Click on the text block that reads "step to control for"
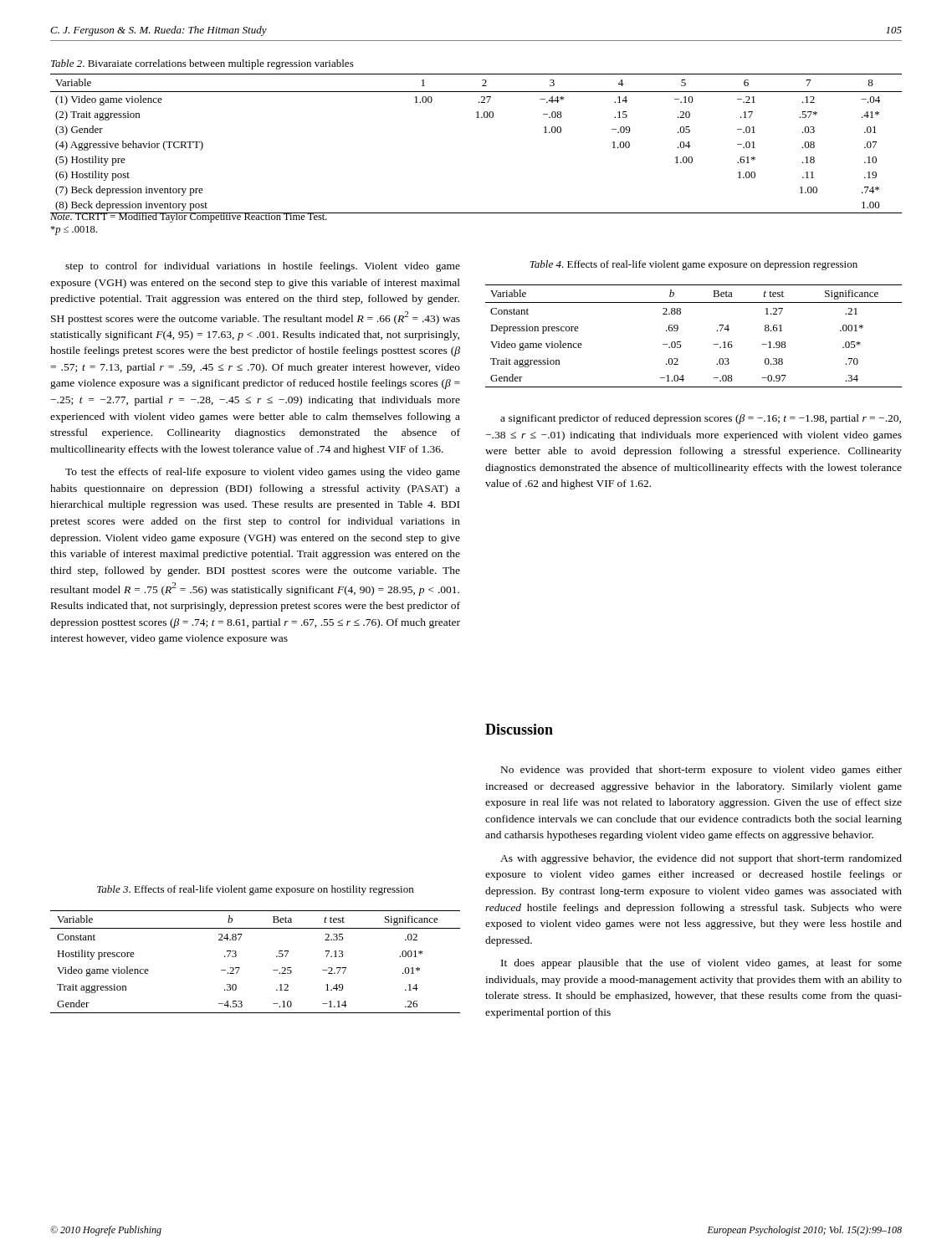 click(x=255, y=452)
